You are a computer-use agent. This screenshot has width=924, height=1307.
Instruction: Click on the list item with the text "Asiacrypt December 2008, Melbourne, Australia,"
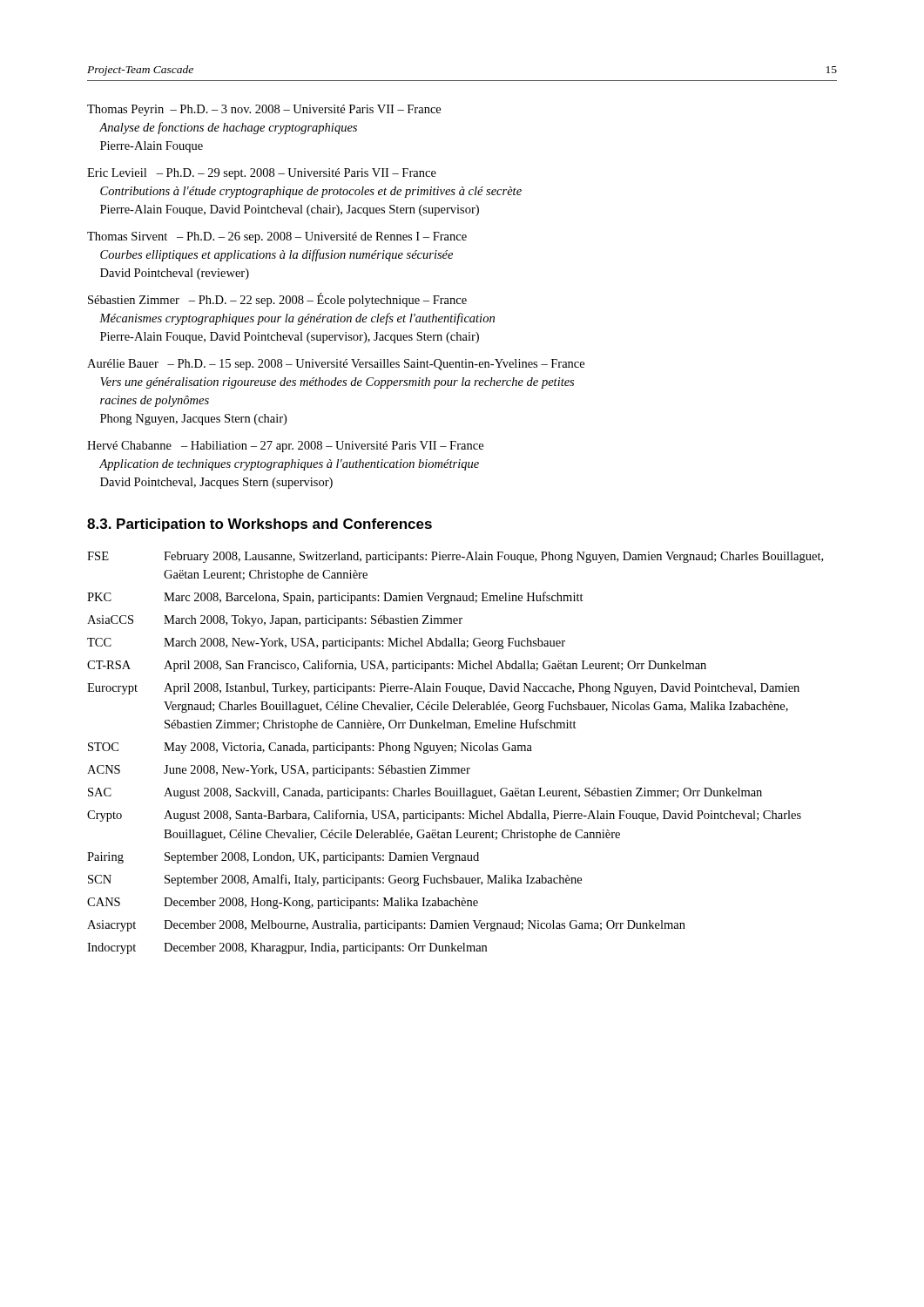pyautogui.click(x=462, y=925)
